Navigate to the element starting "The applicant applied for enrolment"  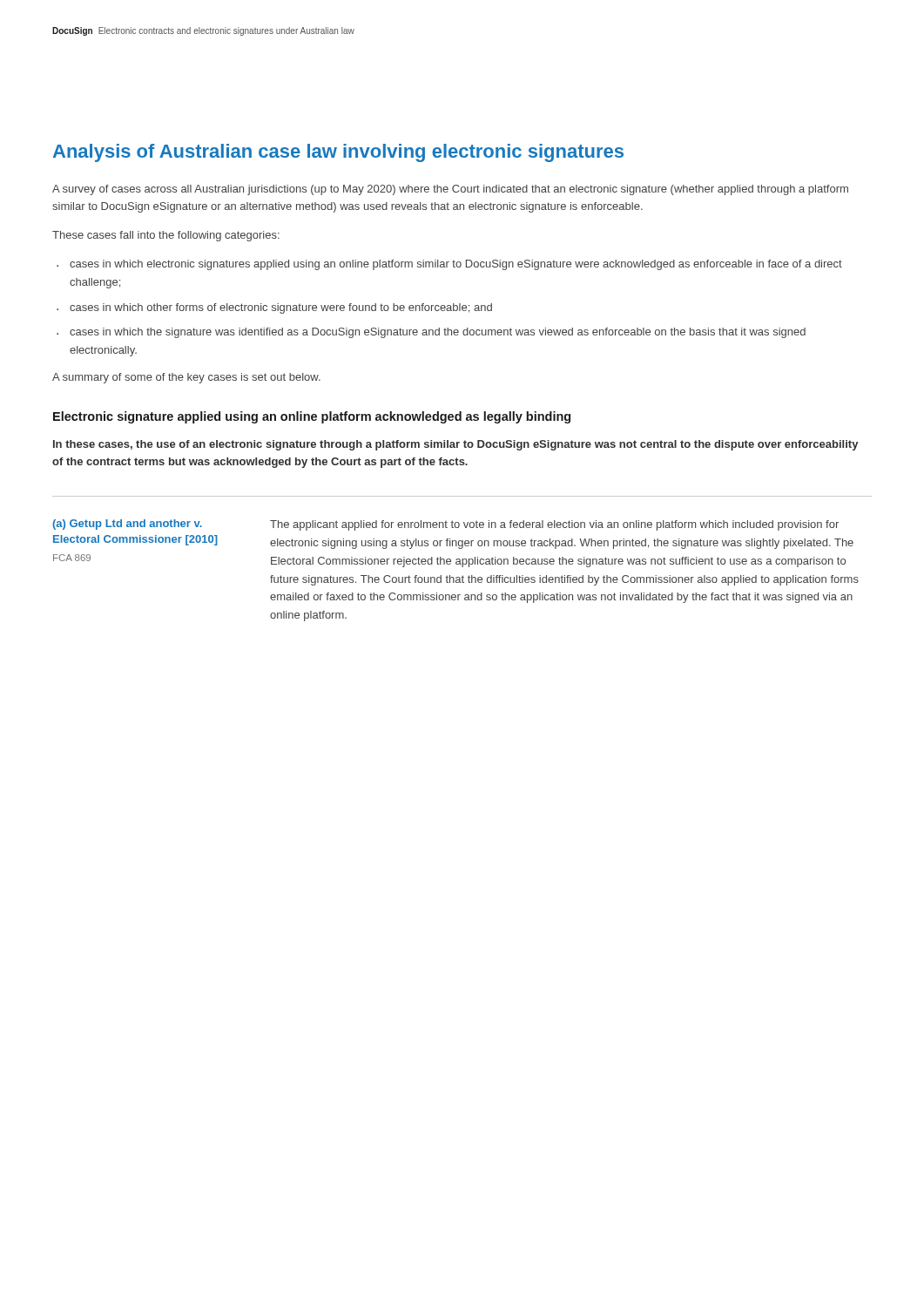(564, 570)
